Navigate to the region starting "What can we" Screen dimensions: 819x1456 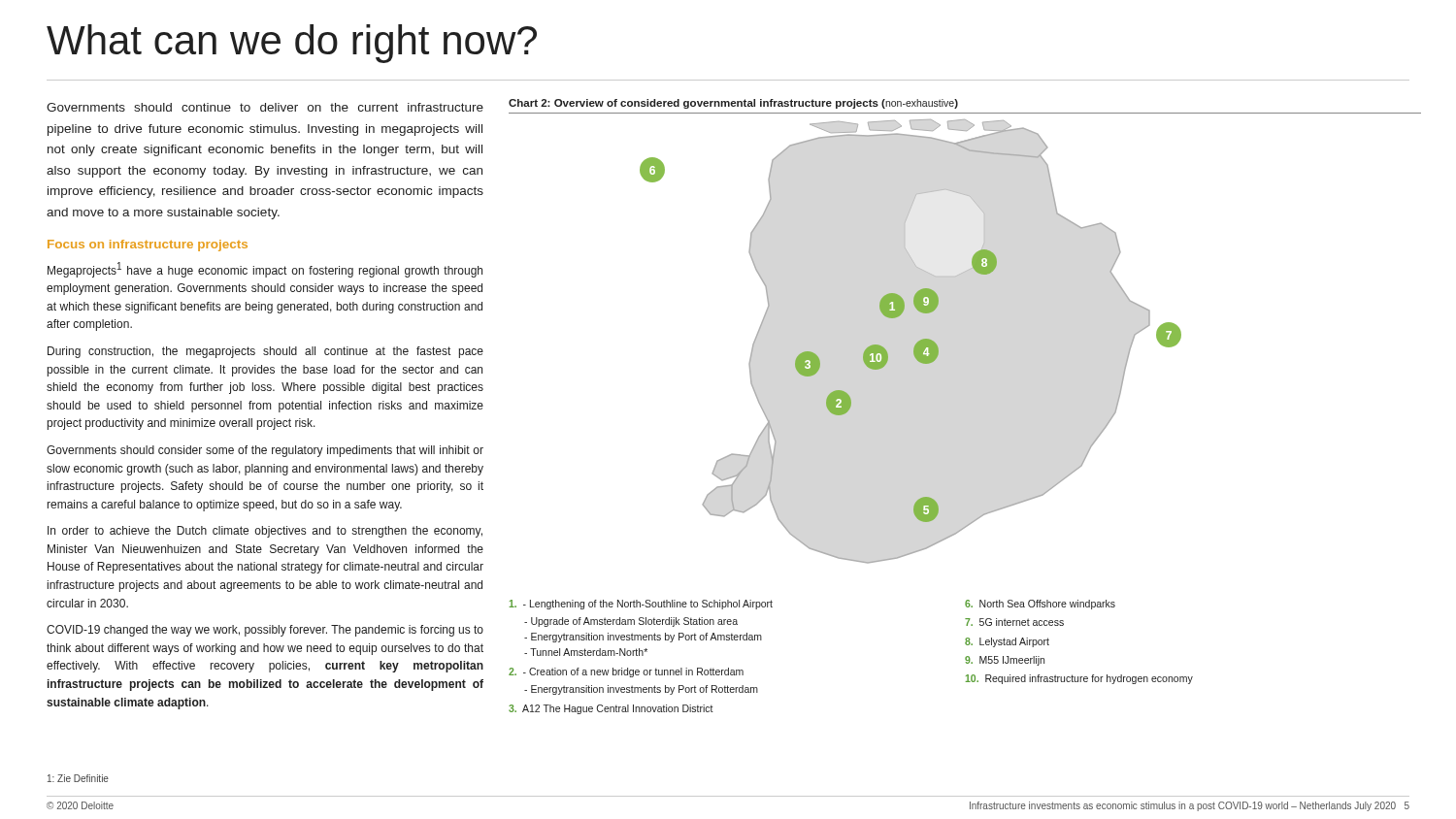point(292,40)
